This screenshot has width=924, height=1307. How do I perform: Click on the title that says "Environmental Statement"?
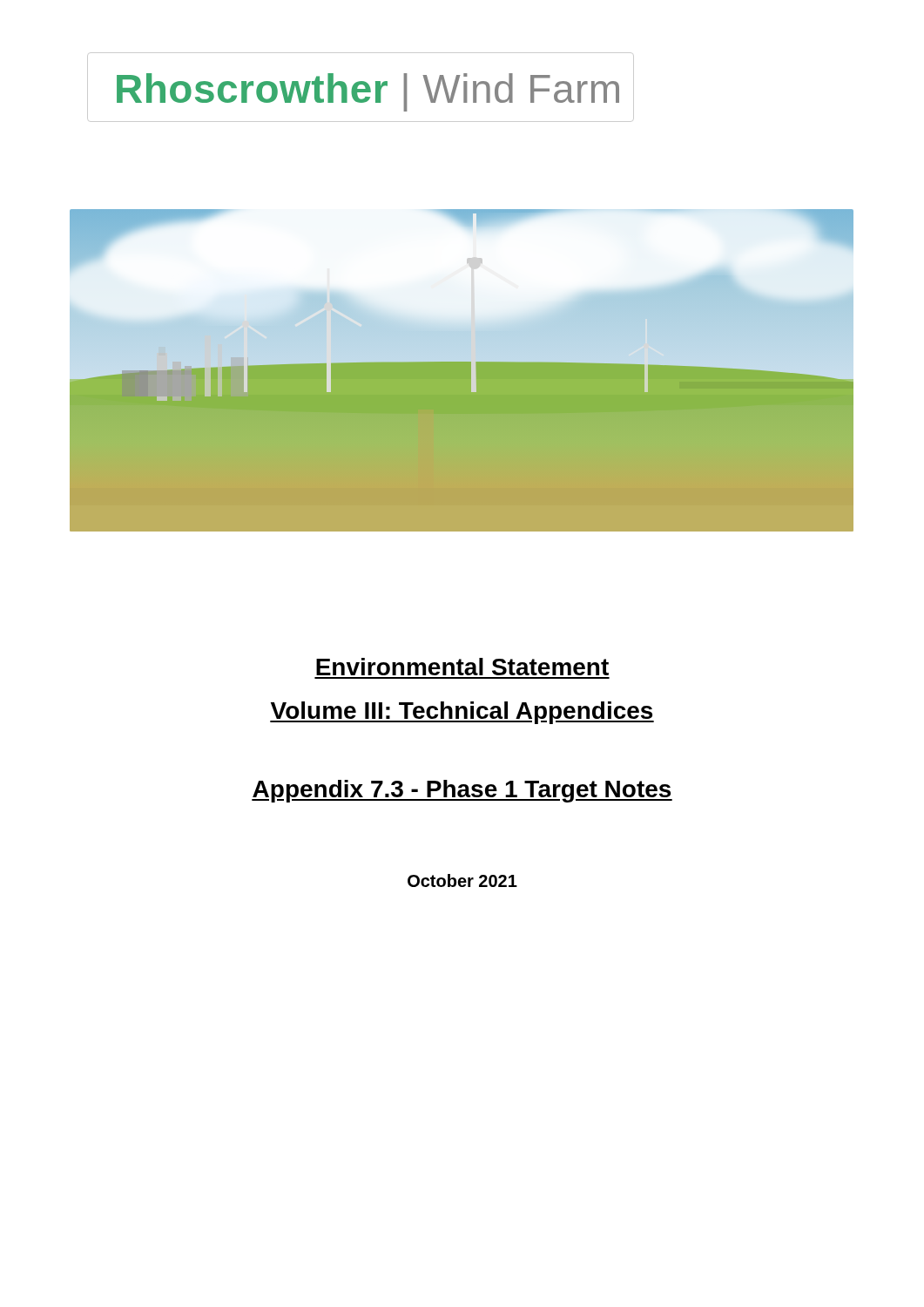pos(462,667)
